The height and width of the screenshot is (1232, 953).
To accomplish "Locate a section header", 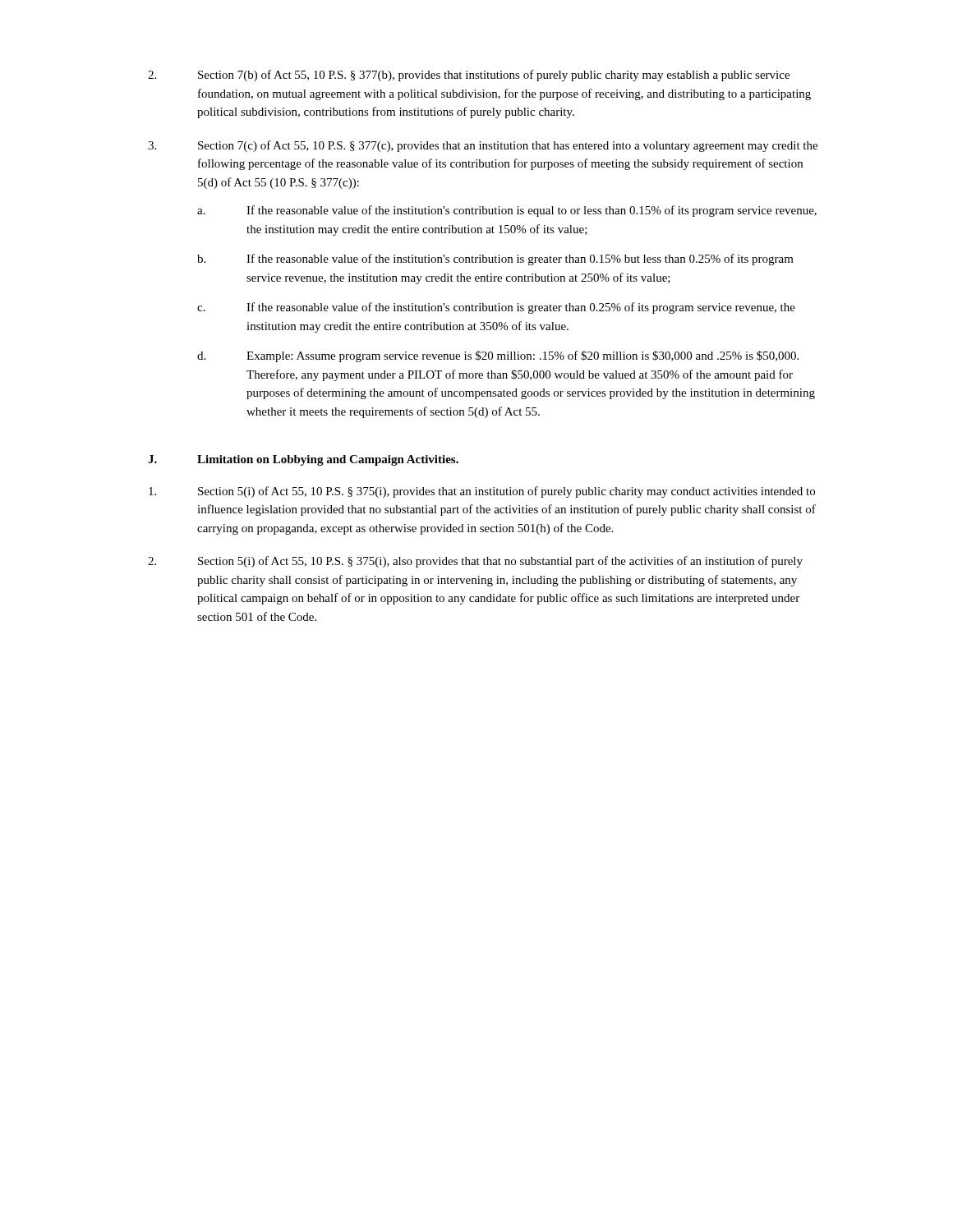I will (303, 459).
